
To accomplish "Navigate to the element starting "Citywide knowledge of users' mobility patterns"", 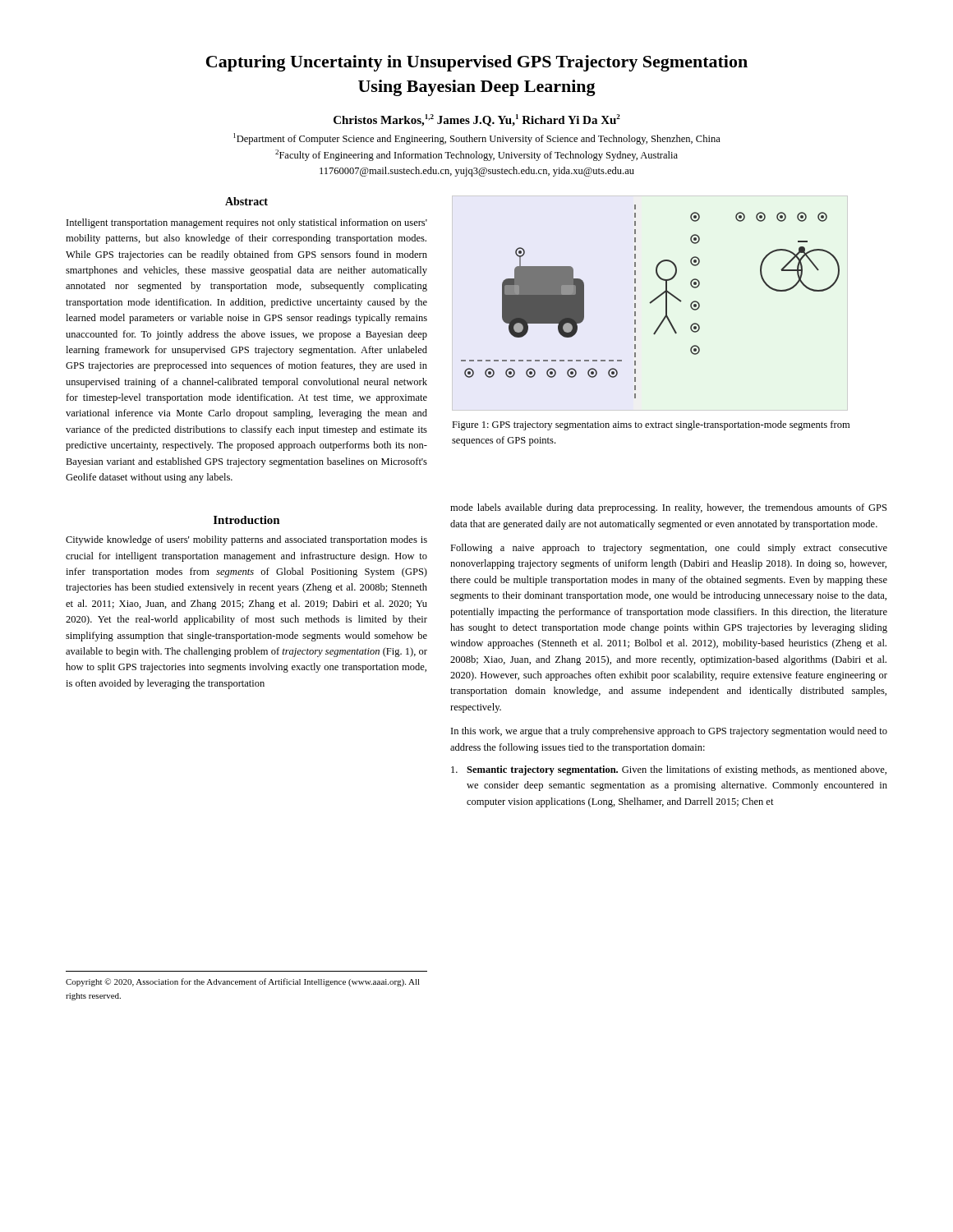I will pyautogui.click(x=246, y=611).
